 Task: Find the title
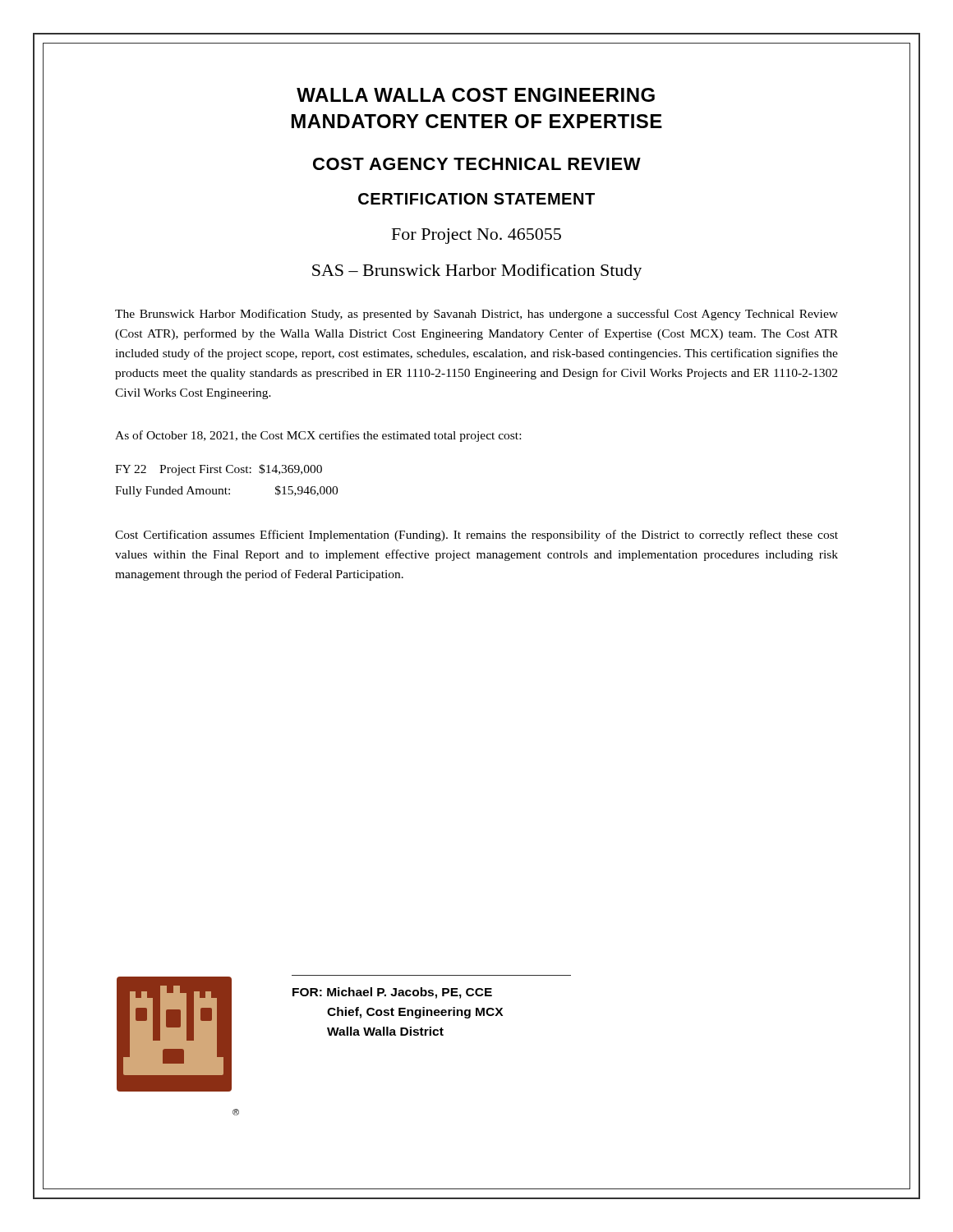click(476, 109)
